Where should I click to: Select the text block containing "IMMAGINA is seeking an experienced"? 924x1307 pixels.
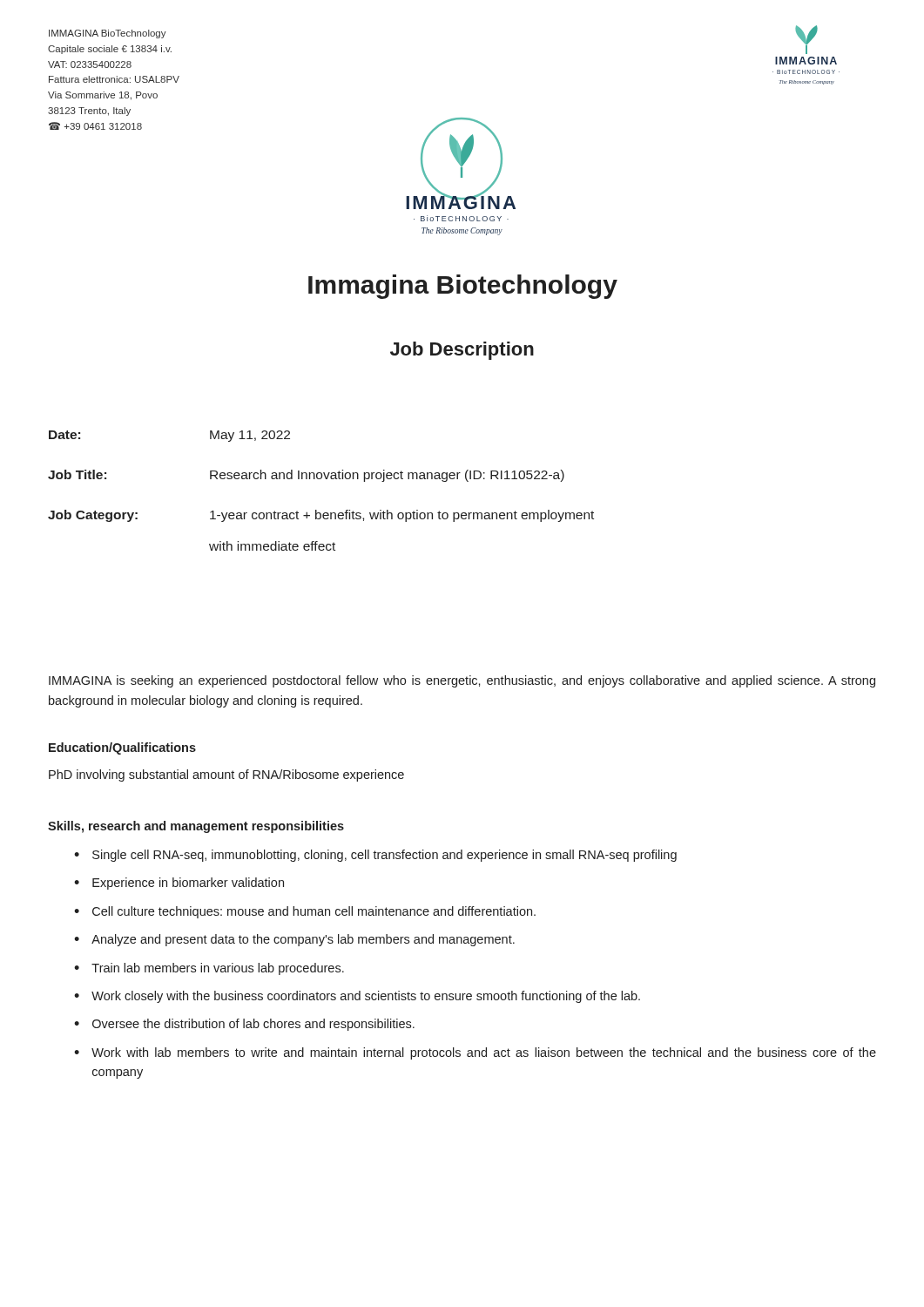(462, 691)
